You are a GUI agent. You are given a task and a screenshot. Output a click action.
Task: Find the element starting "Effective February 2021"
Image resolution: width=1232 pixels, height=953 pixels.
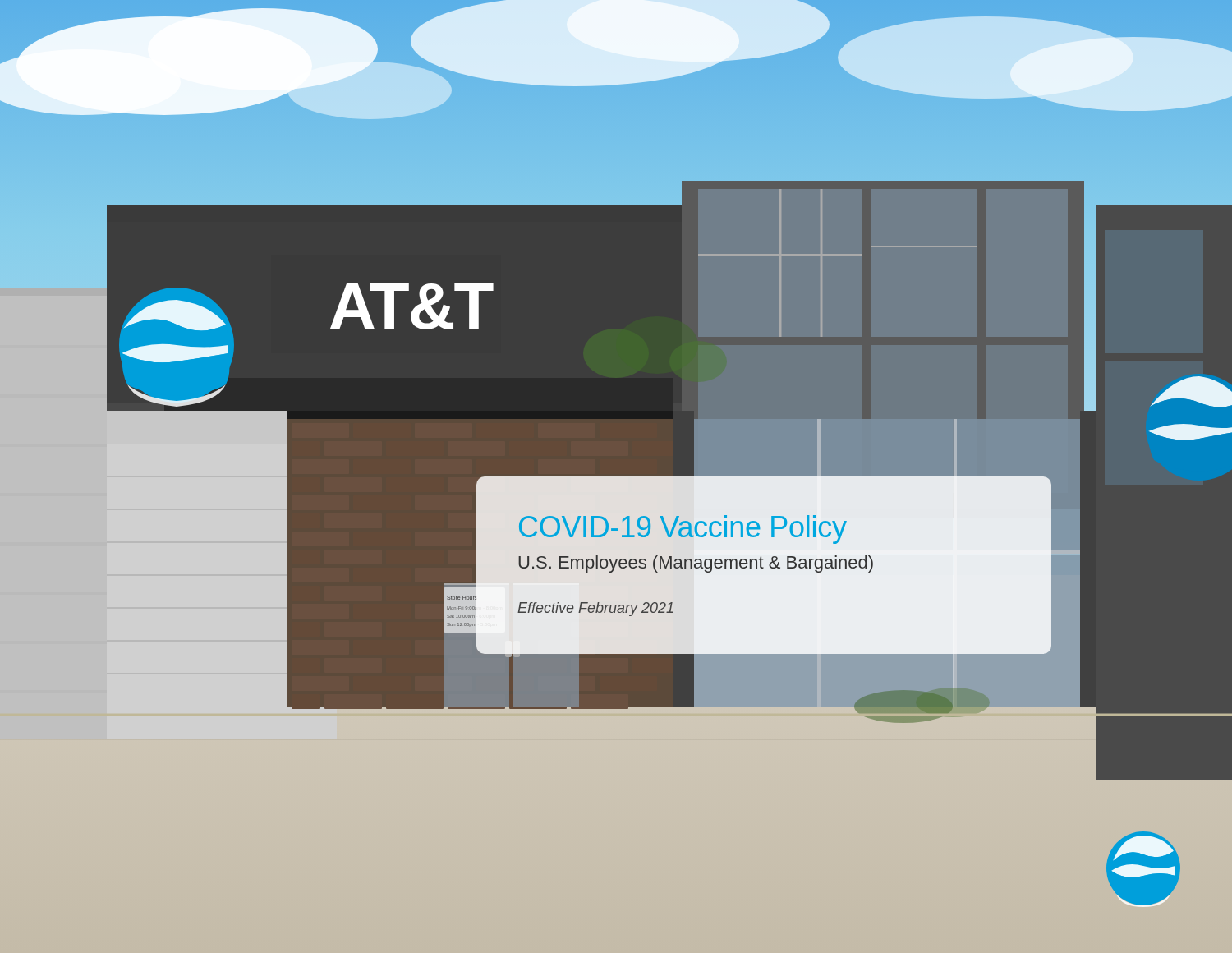[x=596, y=608]
